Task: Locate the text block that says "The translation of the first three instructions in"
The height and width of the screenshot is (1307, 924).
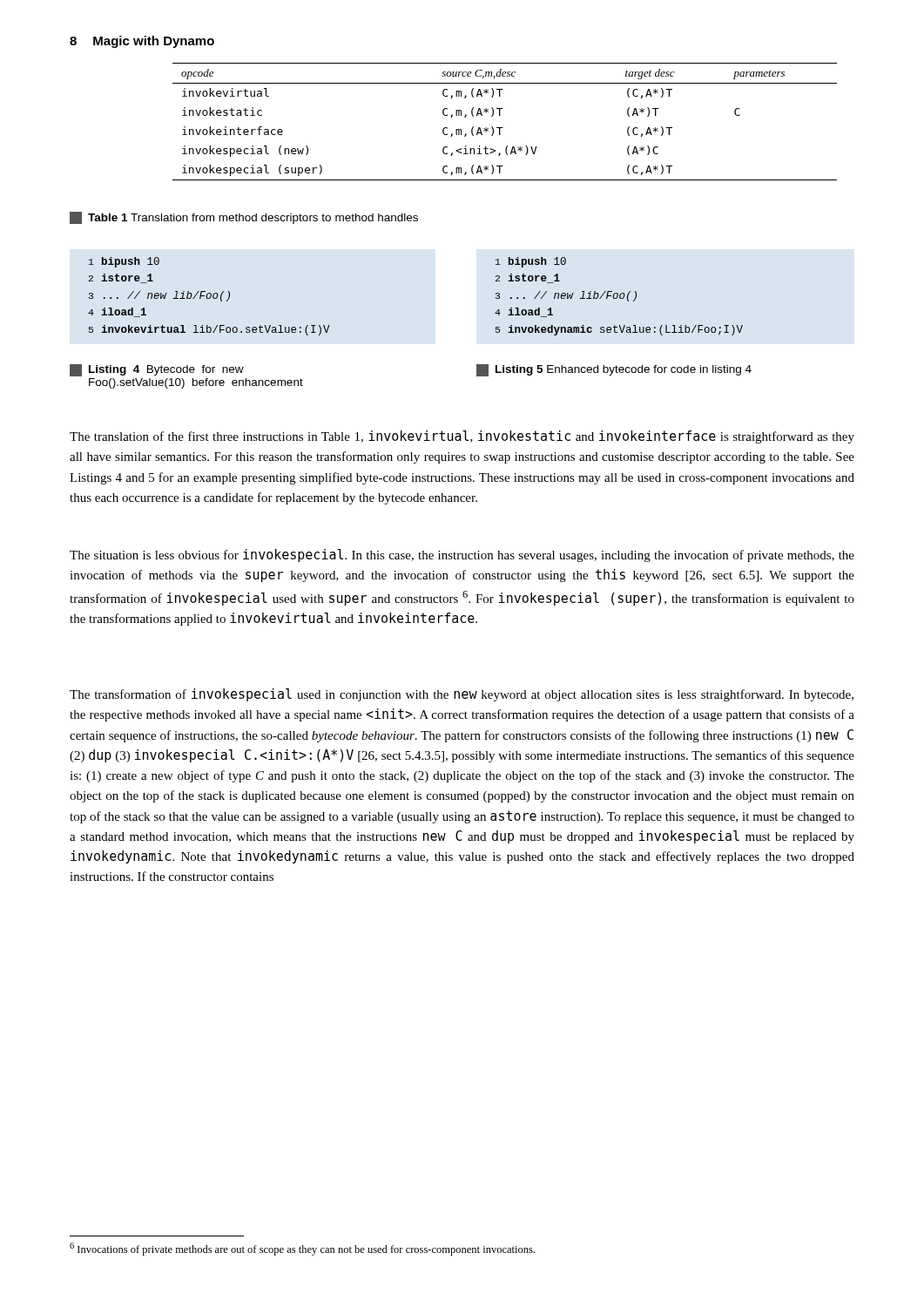Action: [462, 466]
